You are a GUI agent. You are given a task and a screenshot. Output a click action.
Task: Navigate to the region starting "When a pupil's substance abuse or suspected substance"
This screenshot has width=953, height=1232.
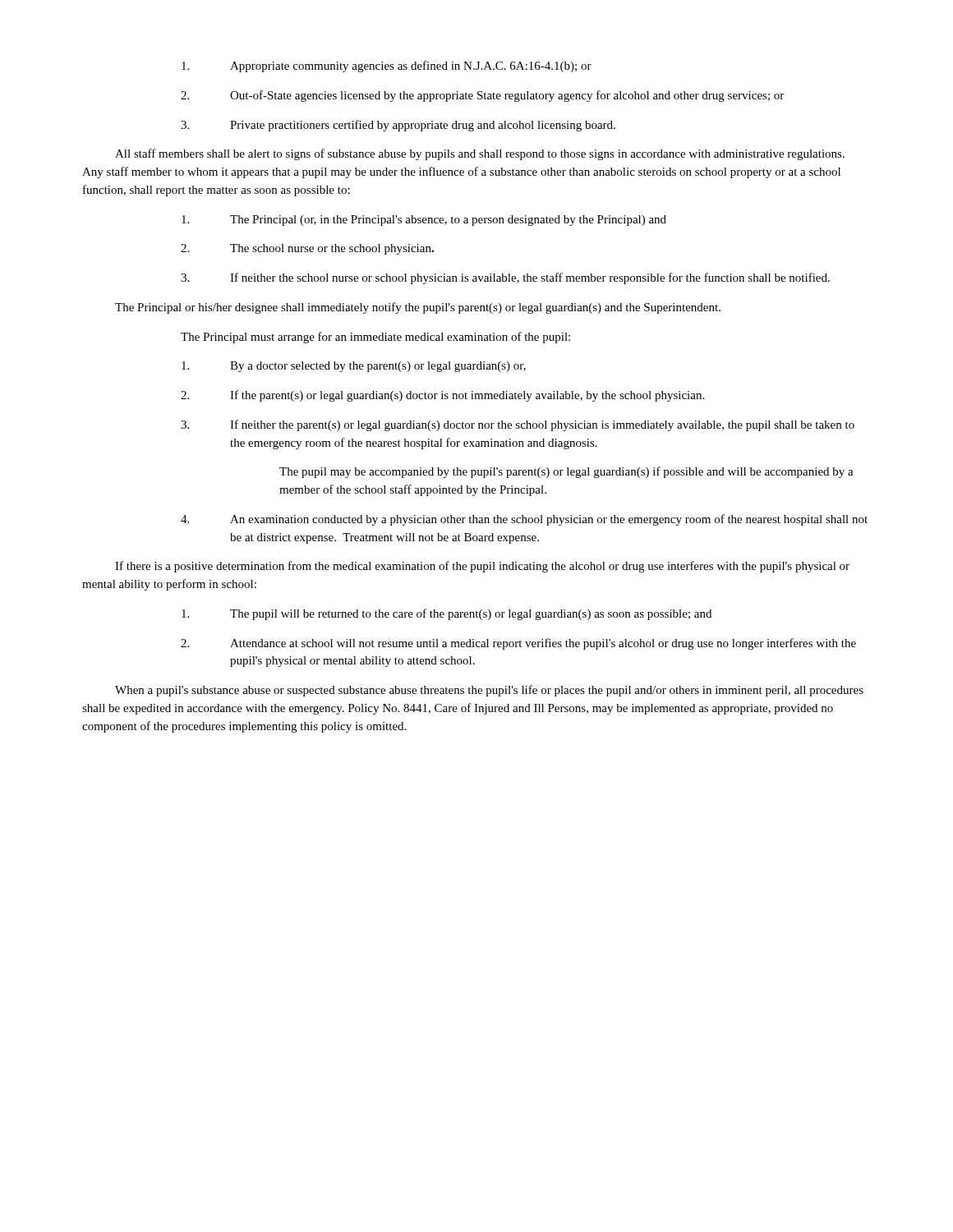(x=476, y=708)
